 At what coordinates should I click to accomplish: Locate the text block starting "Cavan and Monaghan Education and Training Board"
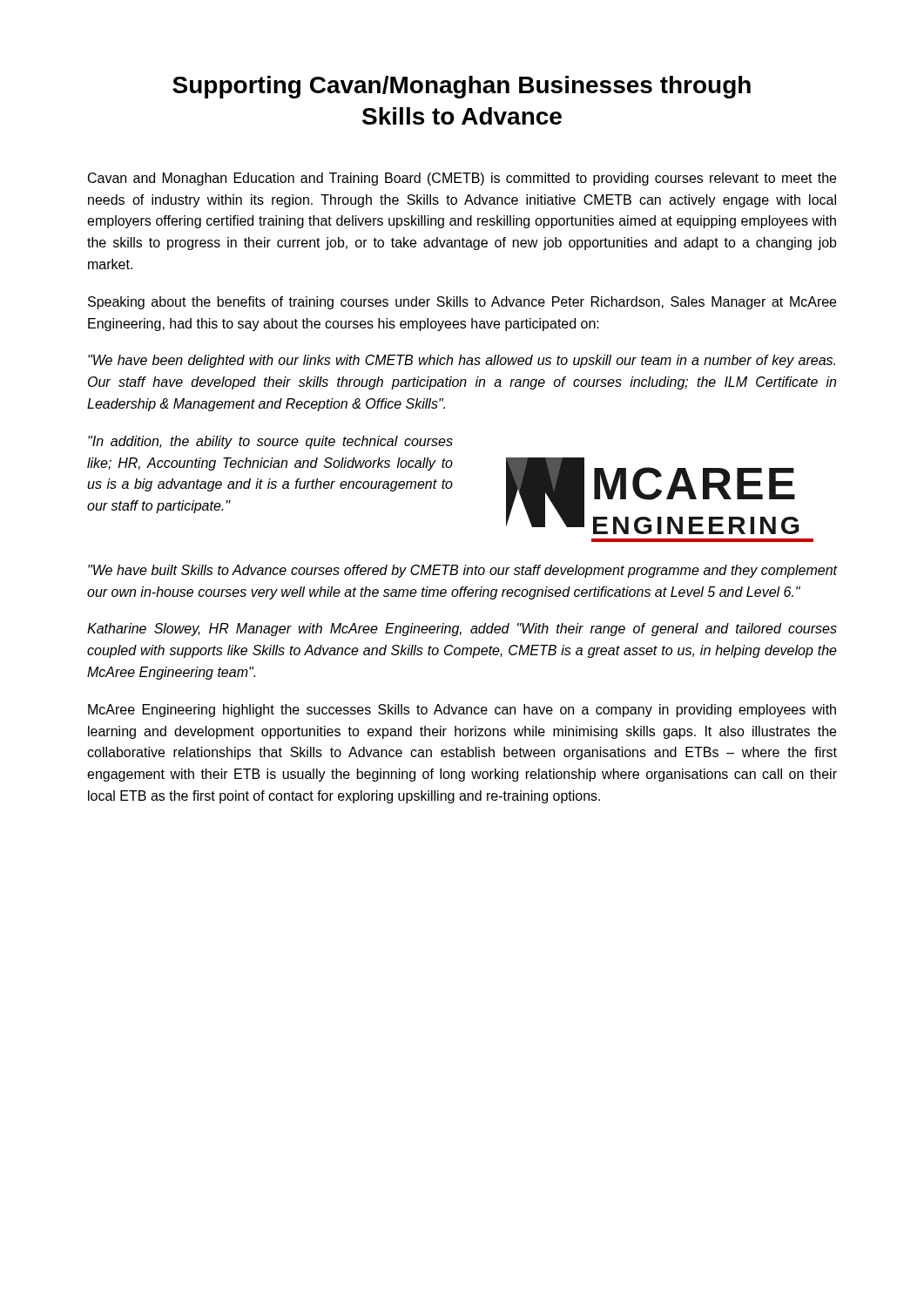(462, 221)
